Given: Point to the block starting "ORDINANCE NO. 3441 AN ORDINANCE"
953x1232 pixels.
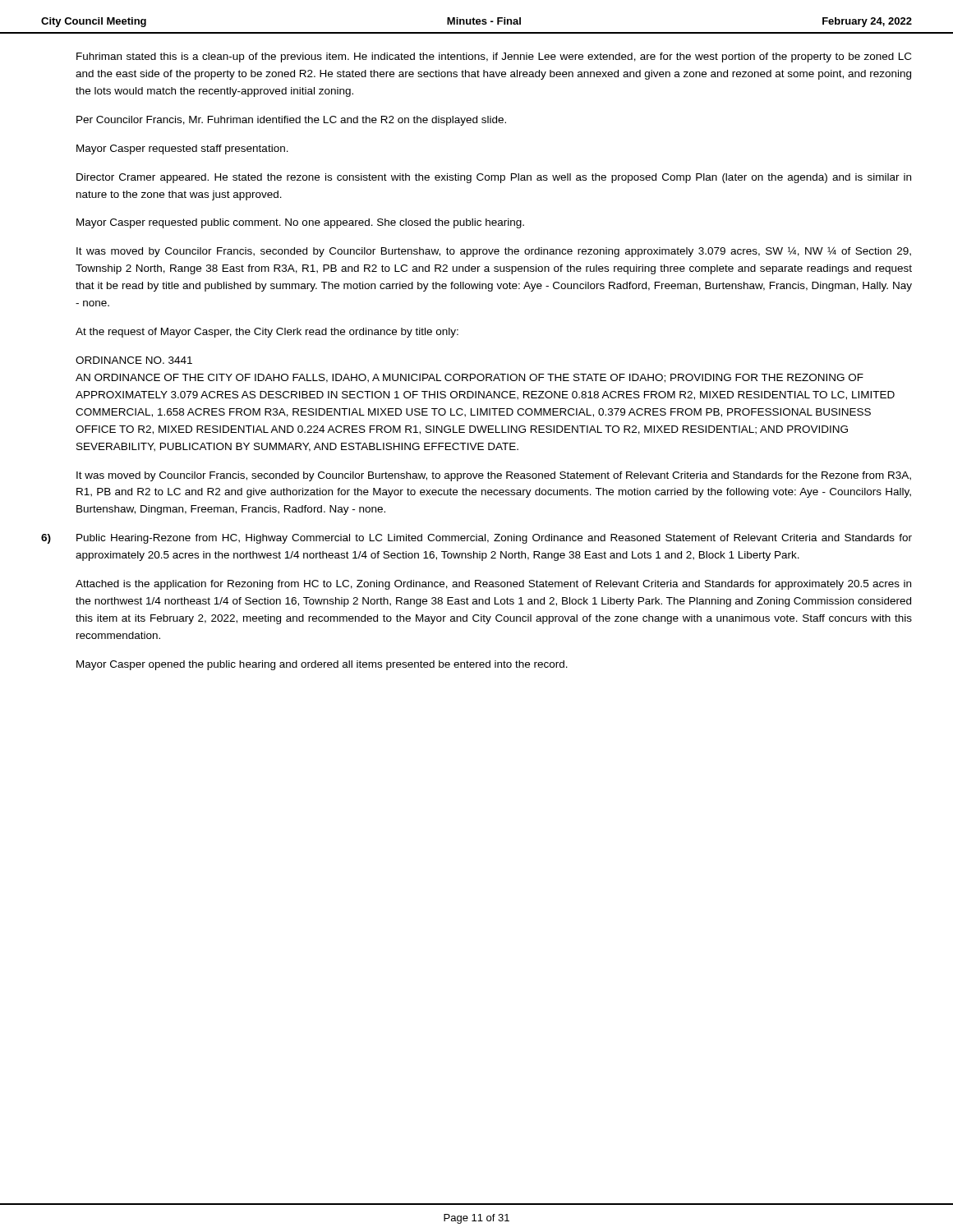Looking at the screenshot, I should click(485, 403).
